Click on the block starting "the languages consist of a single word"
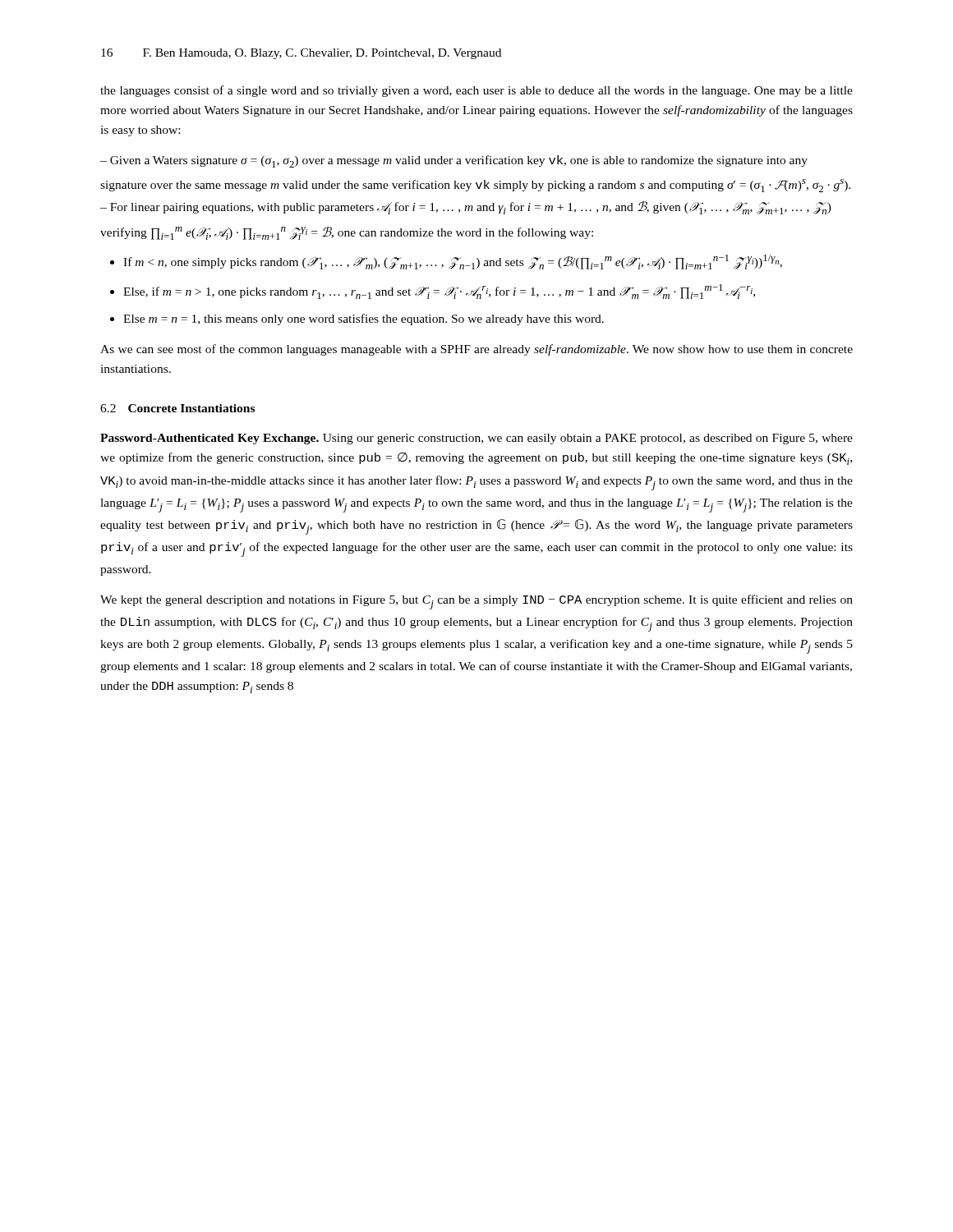The height and width of the screenshot is (1232, 953). [x=476, y=110]
